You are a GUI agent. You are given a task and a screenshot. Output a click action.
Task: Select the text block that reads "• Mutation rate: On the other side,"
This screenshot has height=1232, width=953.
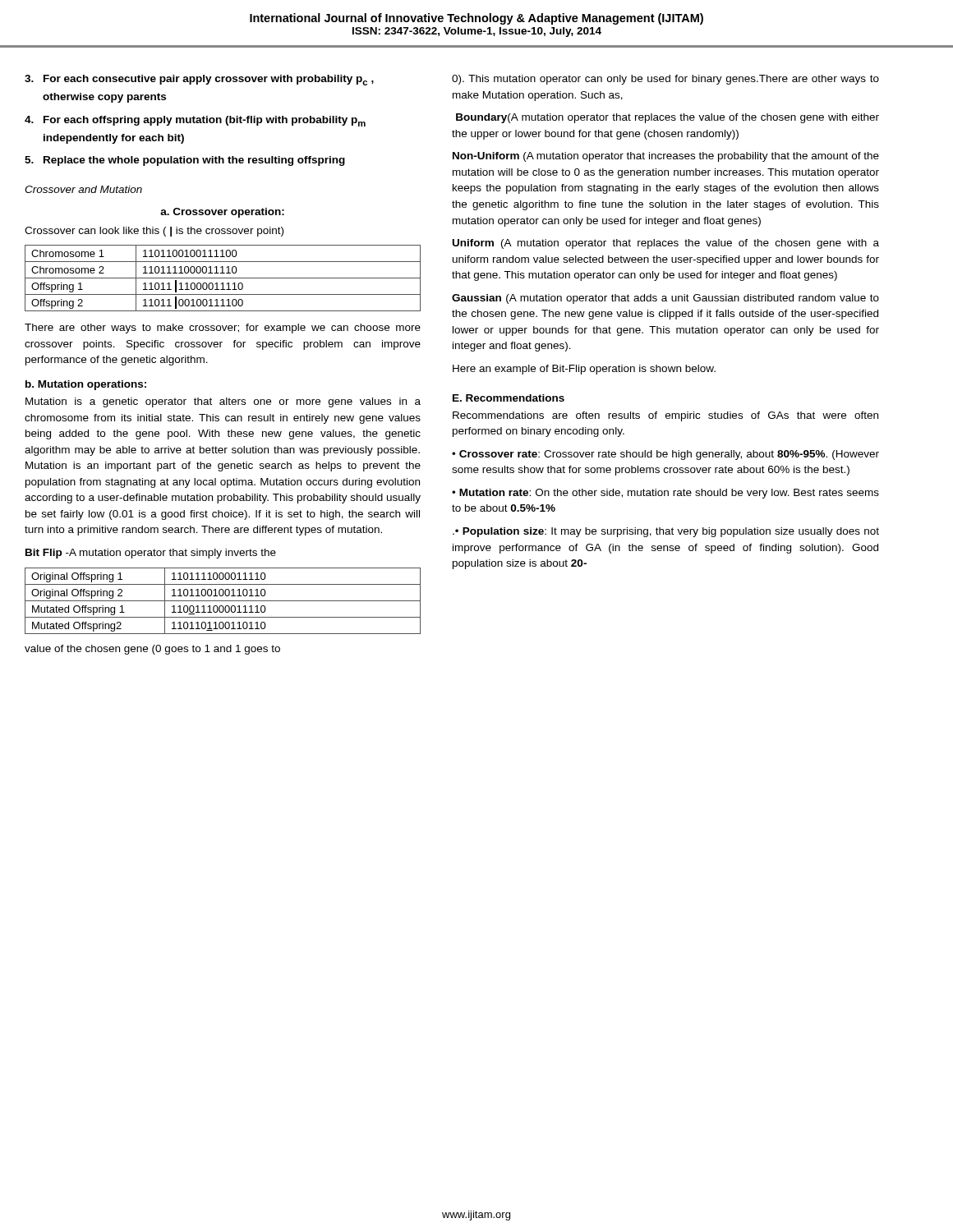665,500
